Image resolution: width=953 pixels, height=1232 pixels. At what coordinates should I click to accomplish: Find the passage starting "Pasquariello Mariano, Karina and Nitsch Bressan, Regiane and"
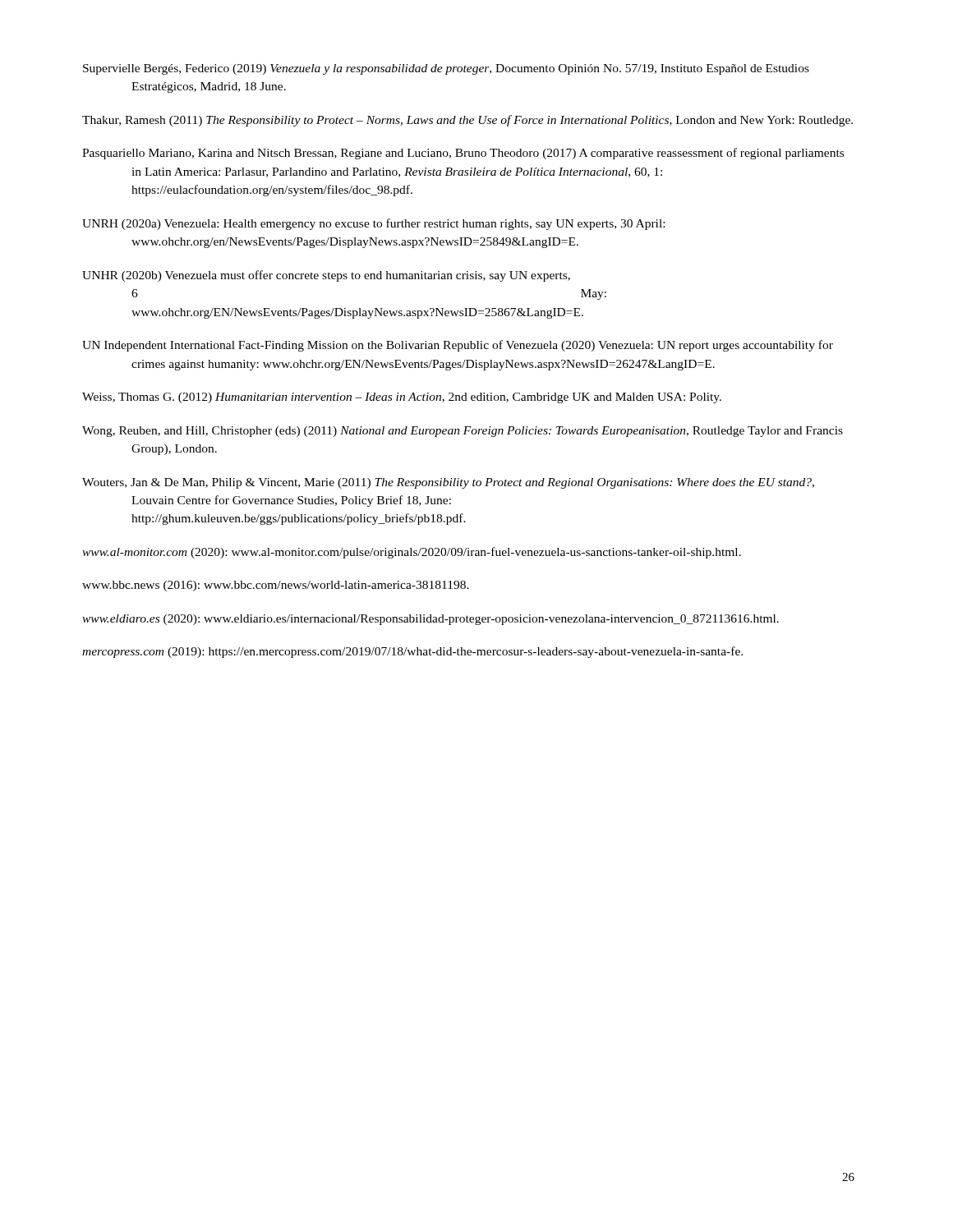[463, 171]
